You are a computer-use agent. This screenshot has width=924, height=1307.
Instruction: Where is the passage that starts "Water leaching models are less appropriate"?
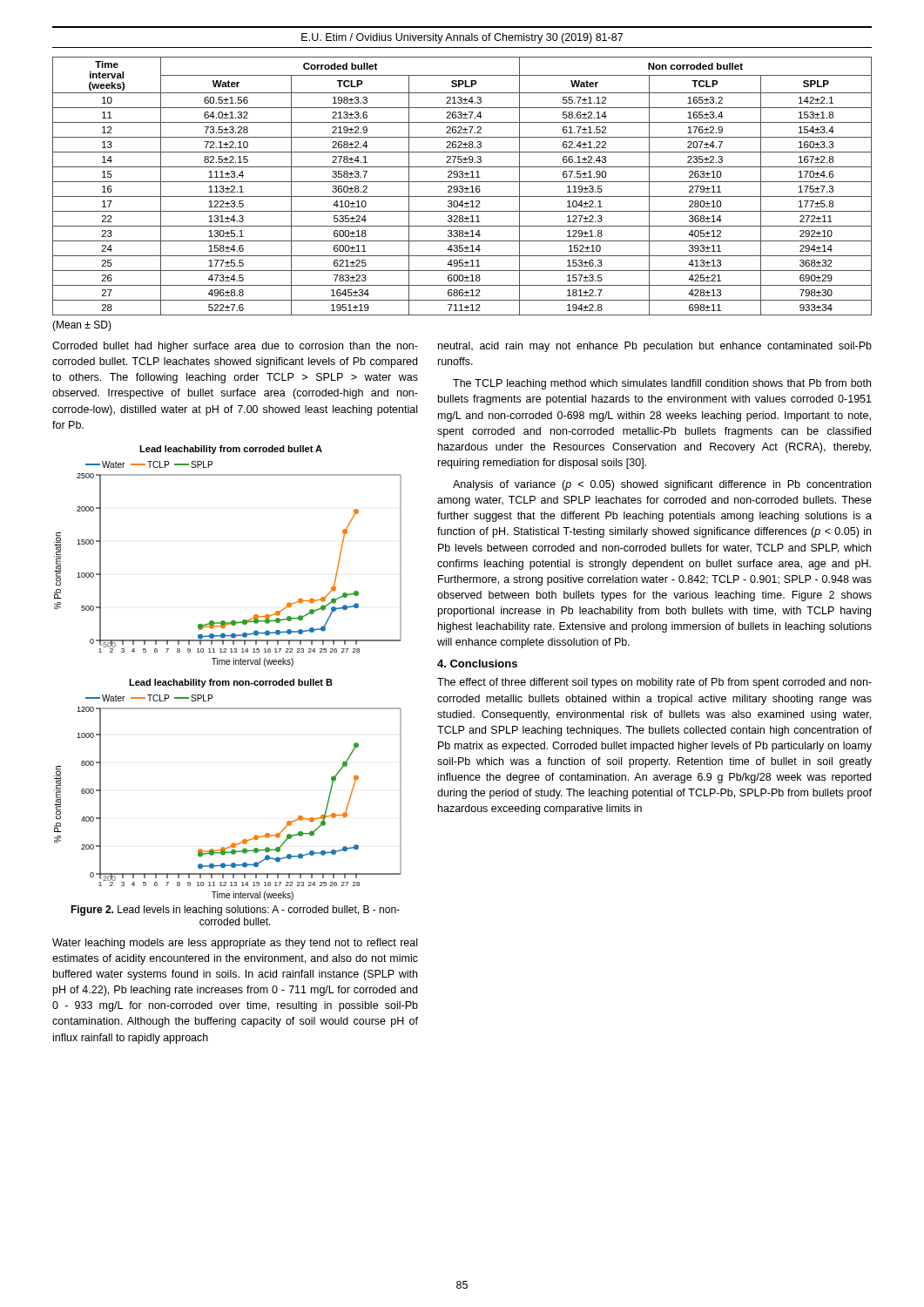tap(235, 990)
